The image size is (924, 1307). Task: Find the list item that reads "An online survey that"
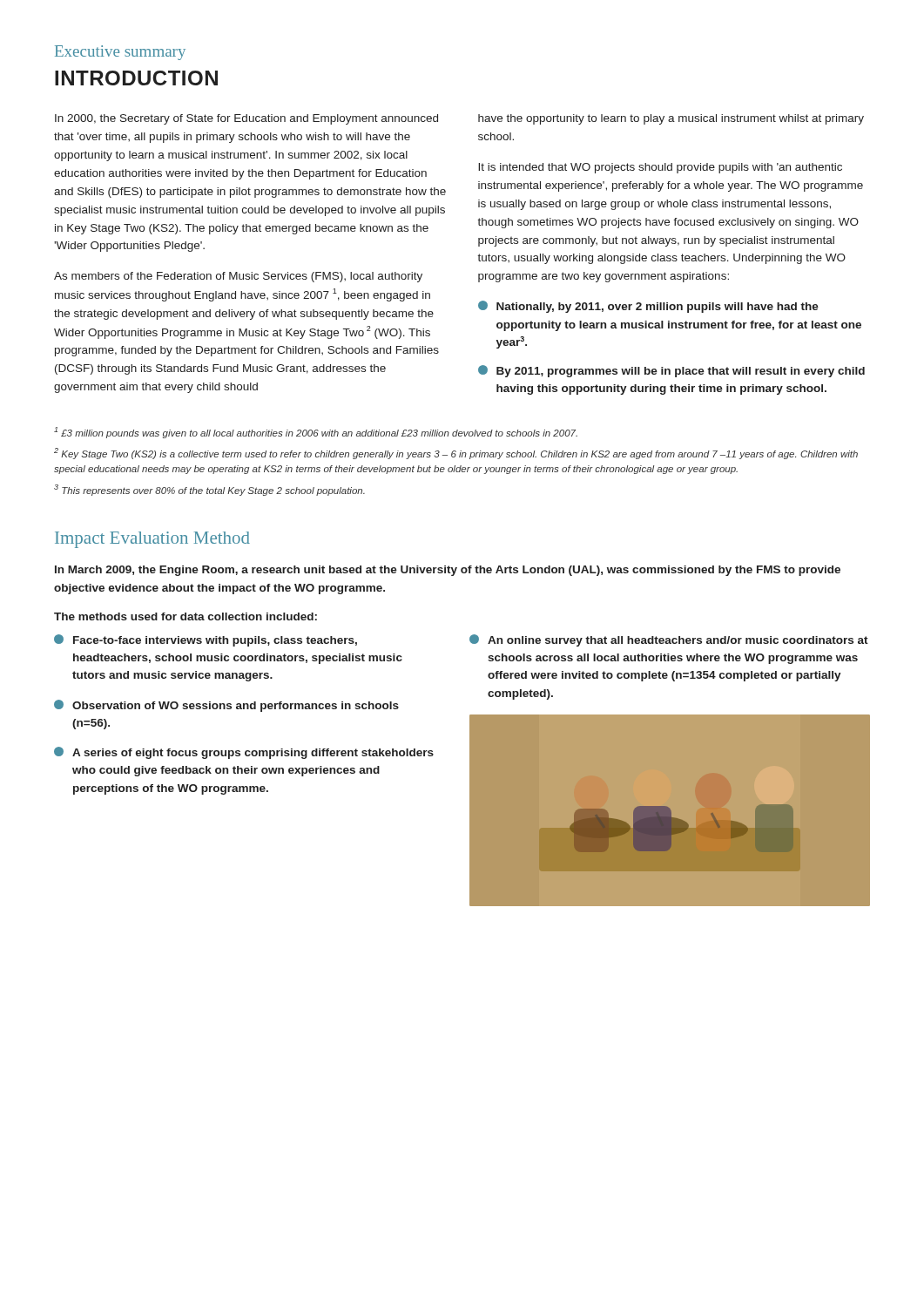click(x=670, y=667)
